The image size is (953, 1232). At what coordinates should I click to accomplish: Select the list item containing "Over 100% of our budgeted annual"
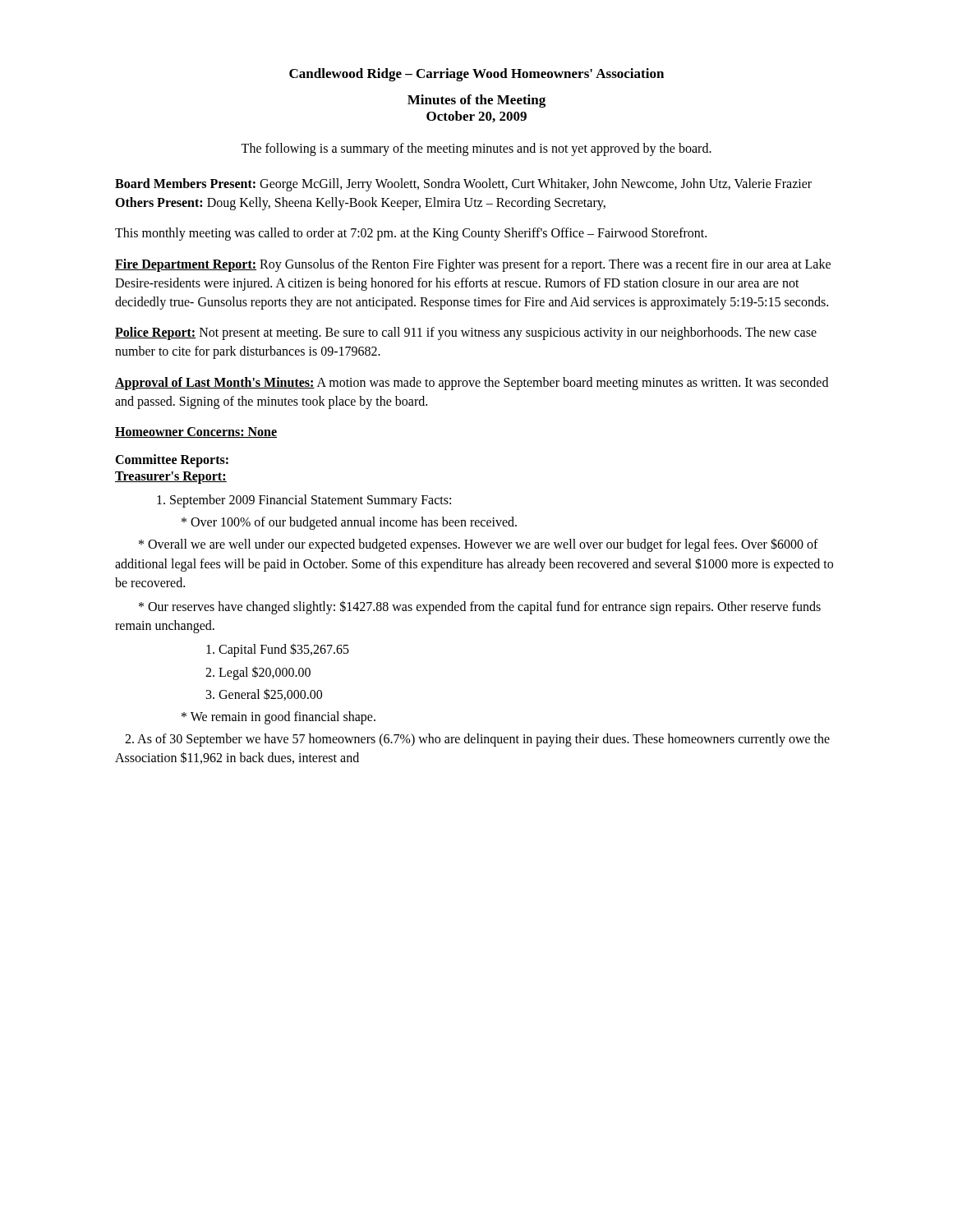tap(349, 522)
